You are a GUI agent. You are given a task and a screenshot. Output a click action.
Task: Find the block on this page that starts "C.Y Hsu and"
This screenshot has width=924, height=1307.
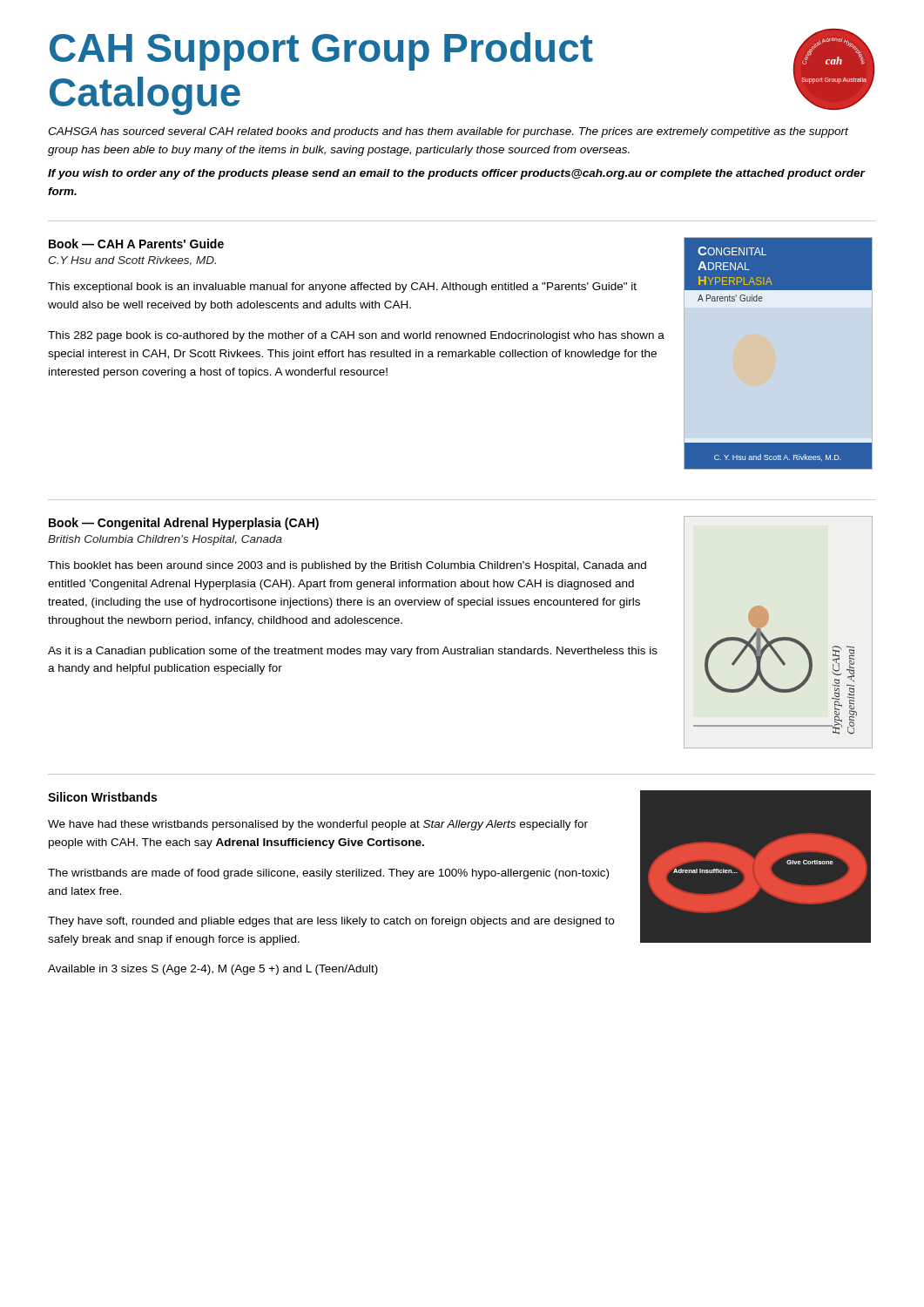(132, 261)
